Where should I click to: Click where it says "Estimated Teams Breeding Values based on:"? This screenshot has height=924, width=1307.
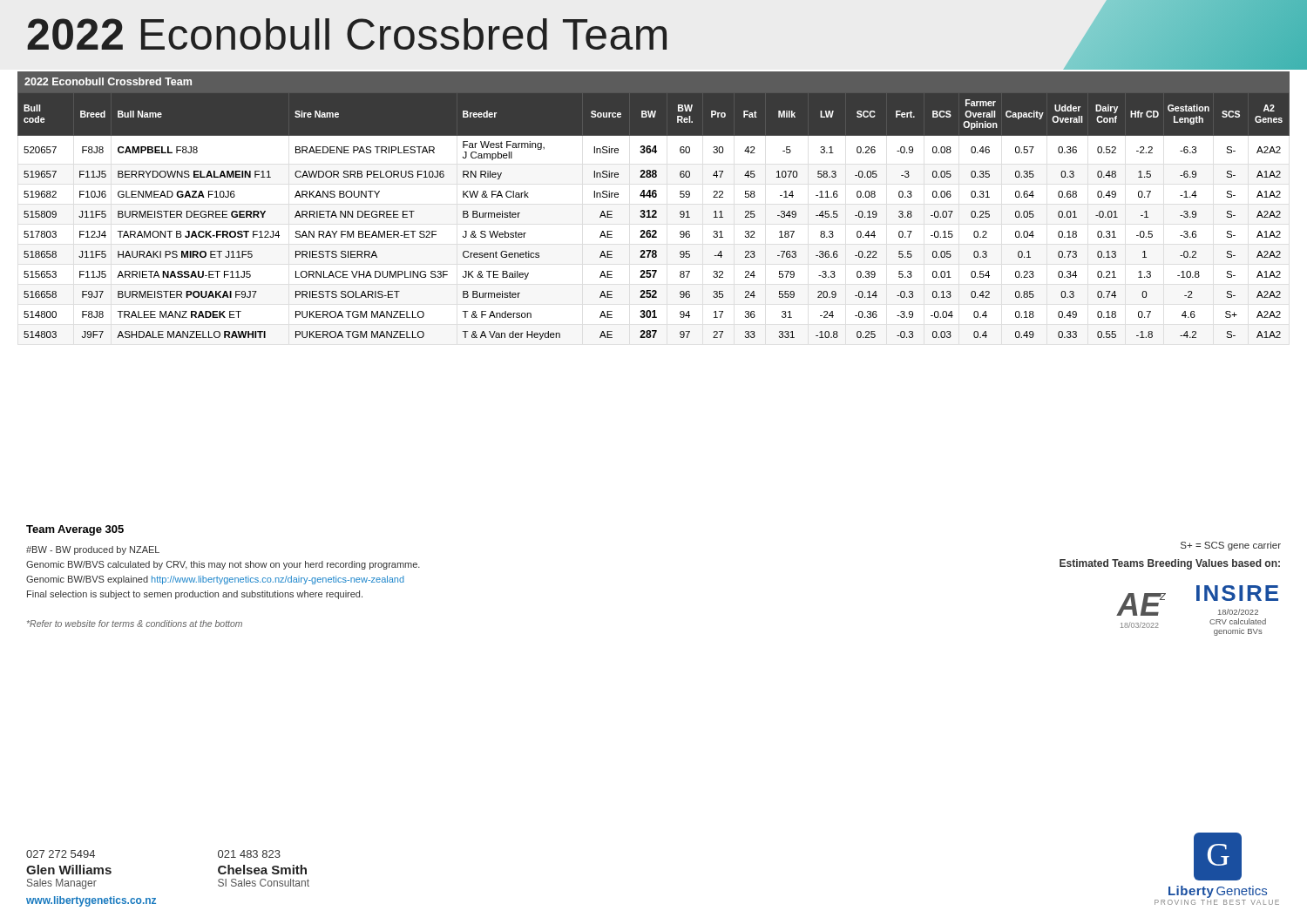tap(1170, 563)
